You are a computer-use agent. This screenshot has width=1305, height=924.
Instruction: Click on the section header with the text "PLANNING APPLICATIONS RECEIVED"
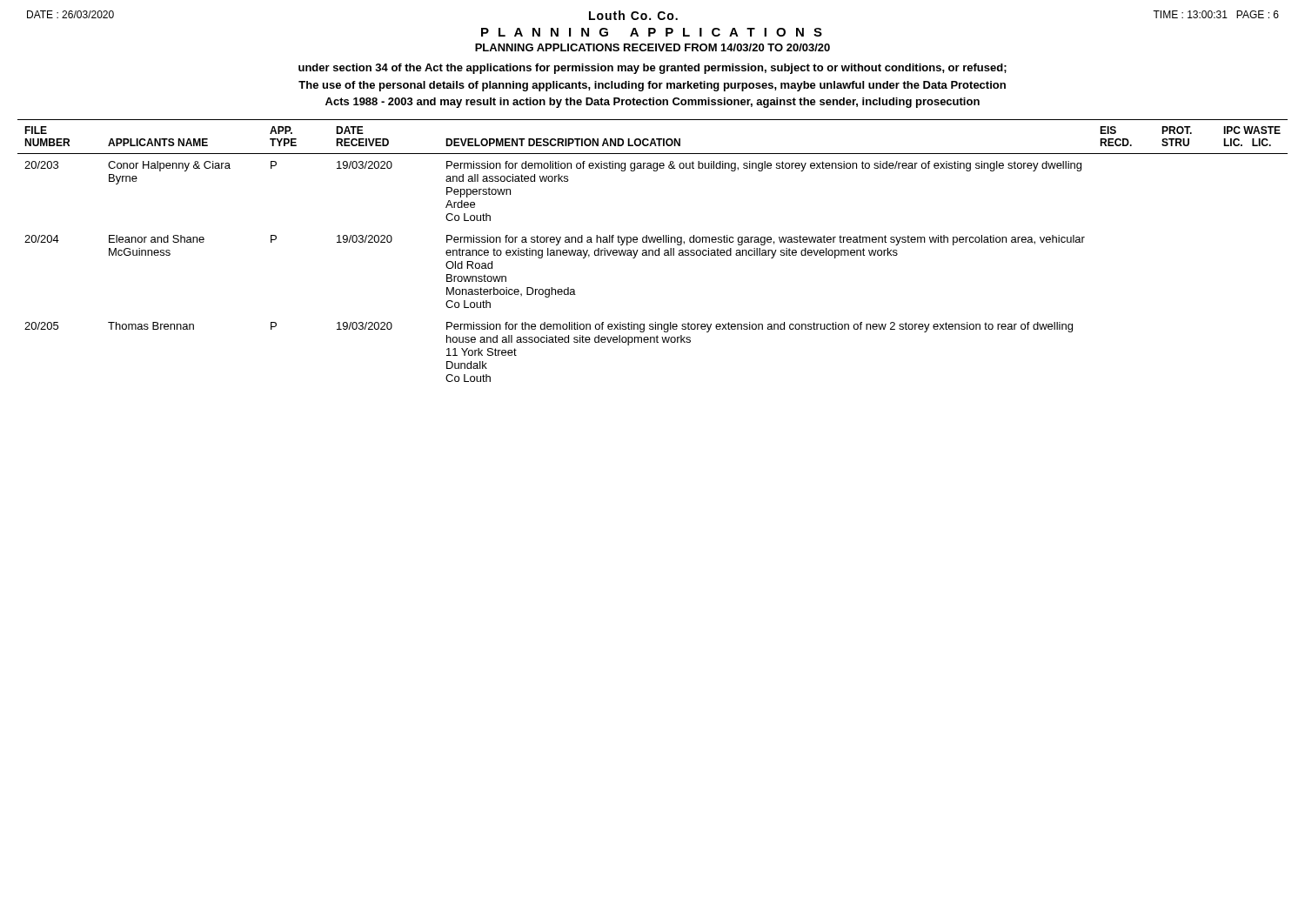[652, 47]
